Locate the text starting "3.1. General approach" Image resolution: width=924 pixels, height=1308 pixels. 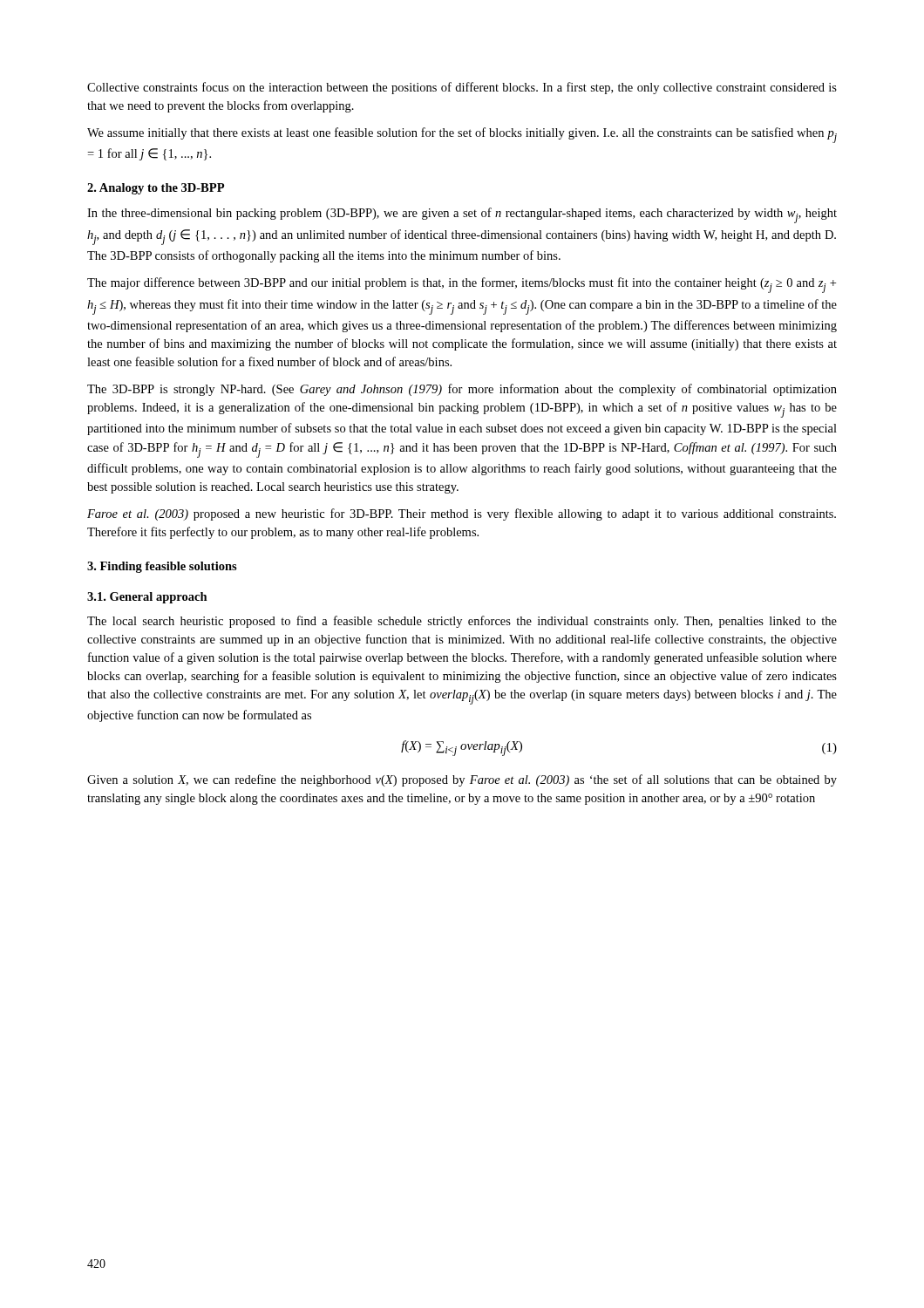coord(147,596)
